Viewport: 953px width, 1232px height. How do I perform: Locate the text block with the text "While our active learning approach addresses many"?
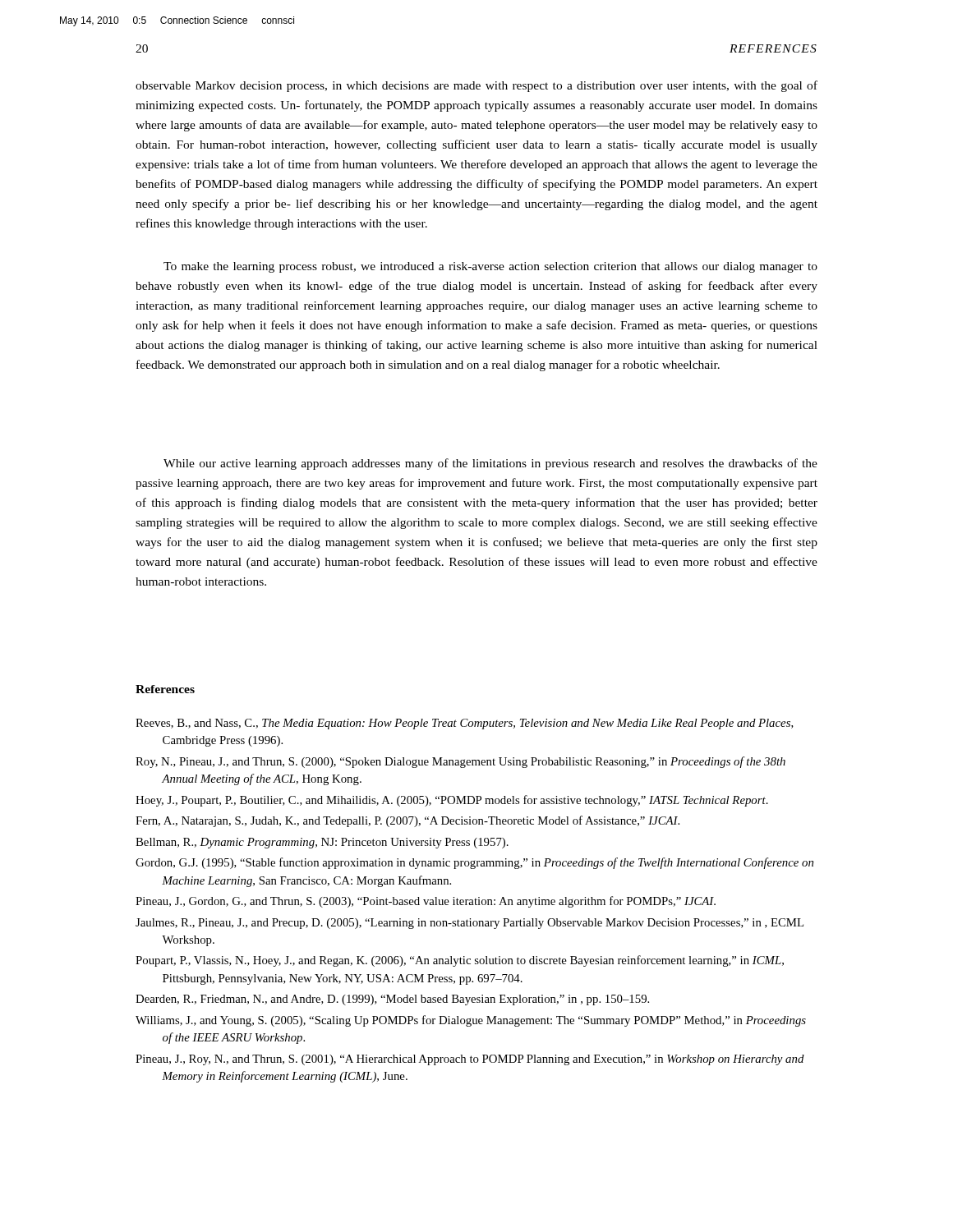pos(476,522)
